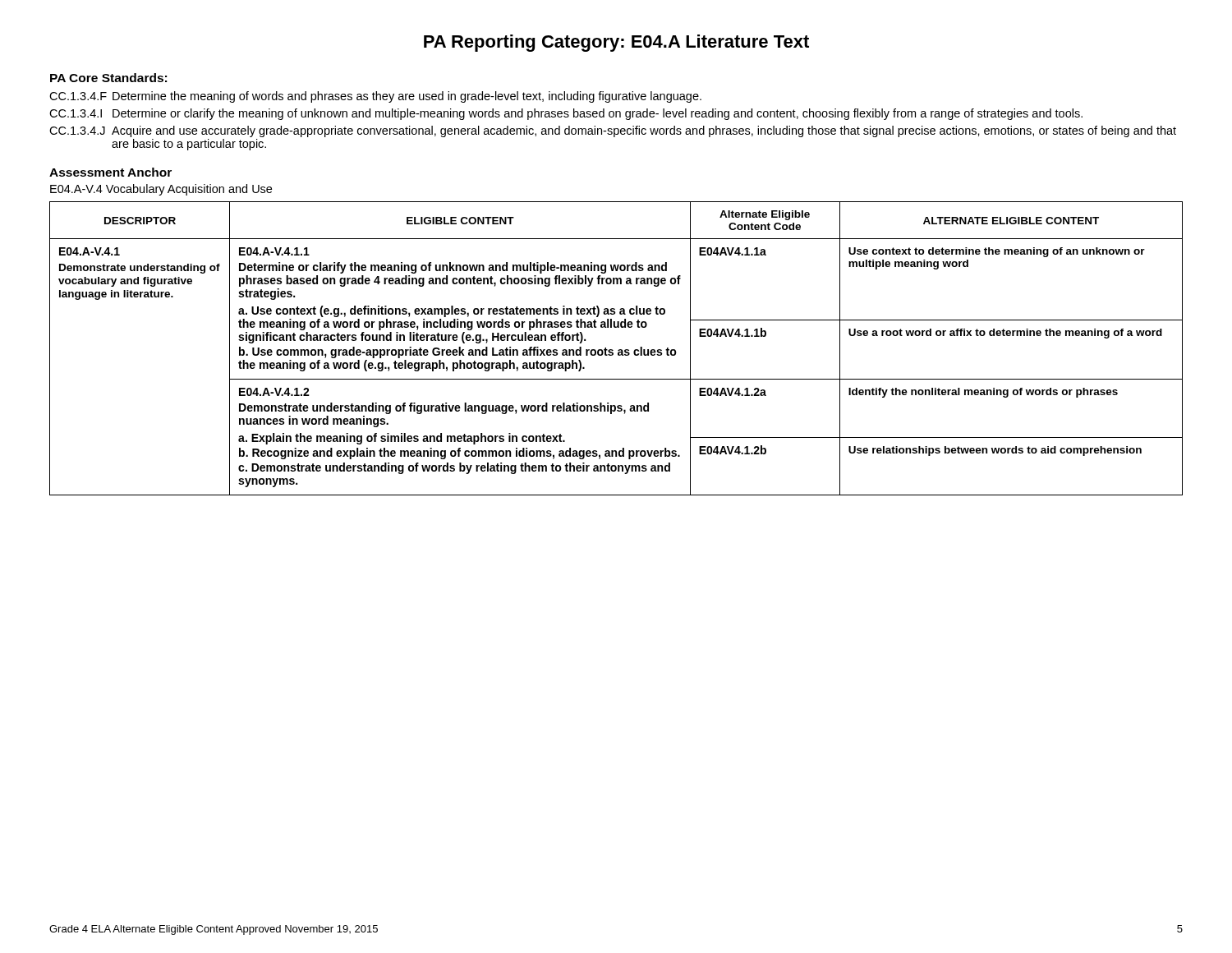Select the text starting "PA Core Standards:"

(x=109, y=78)
